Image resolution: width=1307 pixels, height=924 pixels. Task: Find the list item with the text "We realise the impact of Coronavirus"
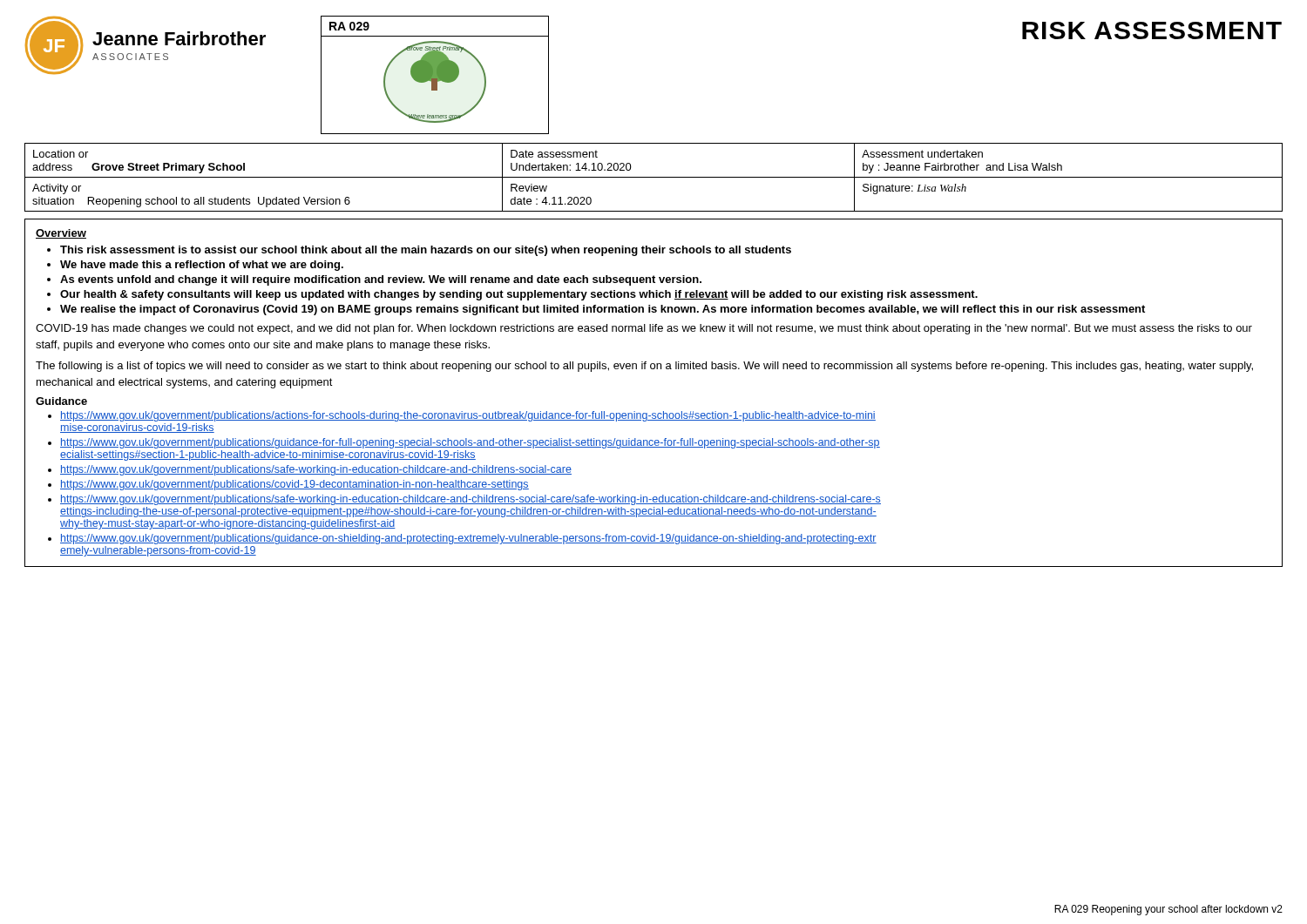pos(603,309)
